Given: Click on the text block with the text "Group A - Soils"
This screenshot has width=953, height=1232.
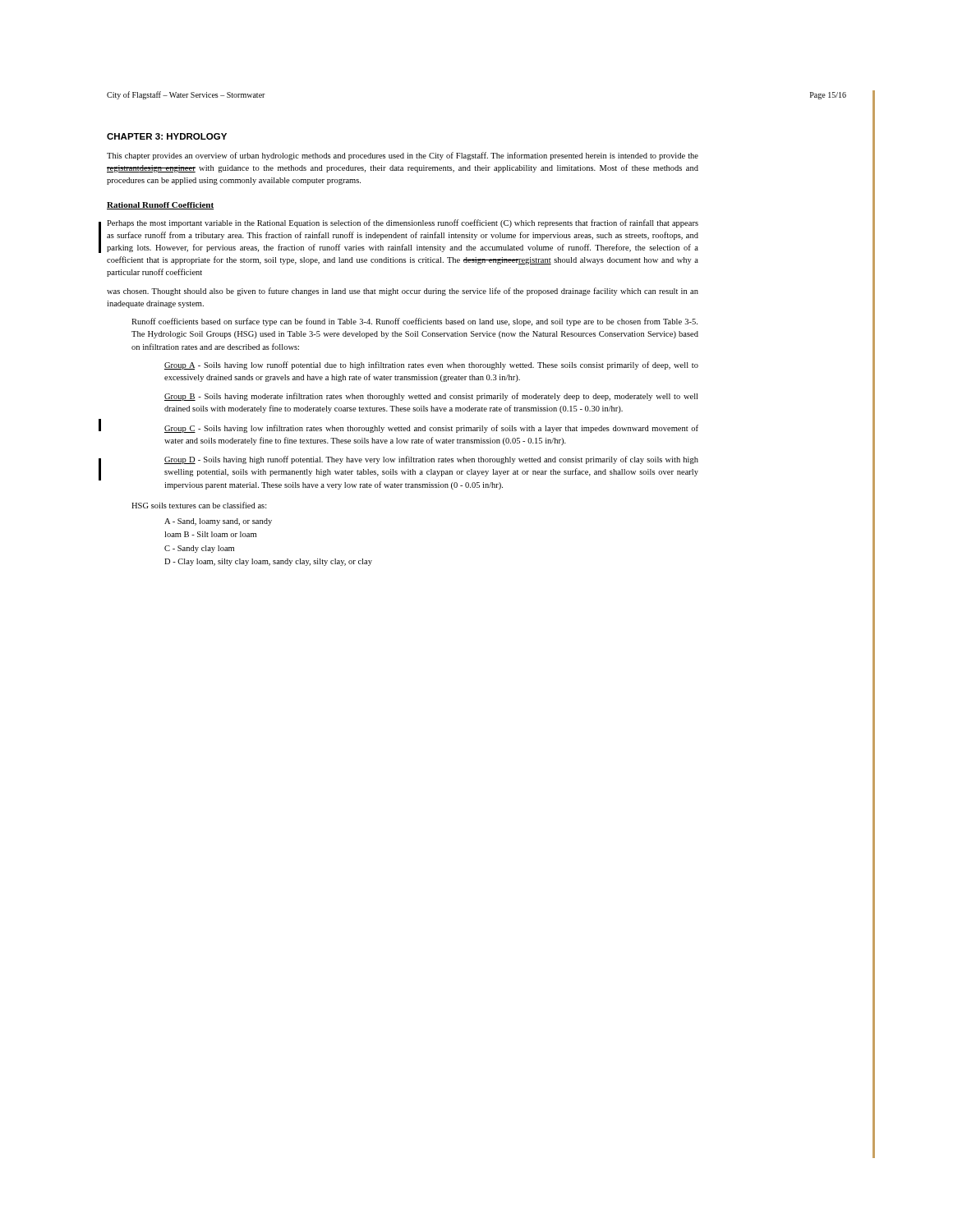Looking at the screenshot, I should (x=431, y=371).
